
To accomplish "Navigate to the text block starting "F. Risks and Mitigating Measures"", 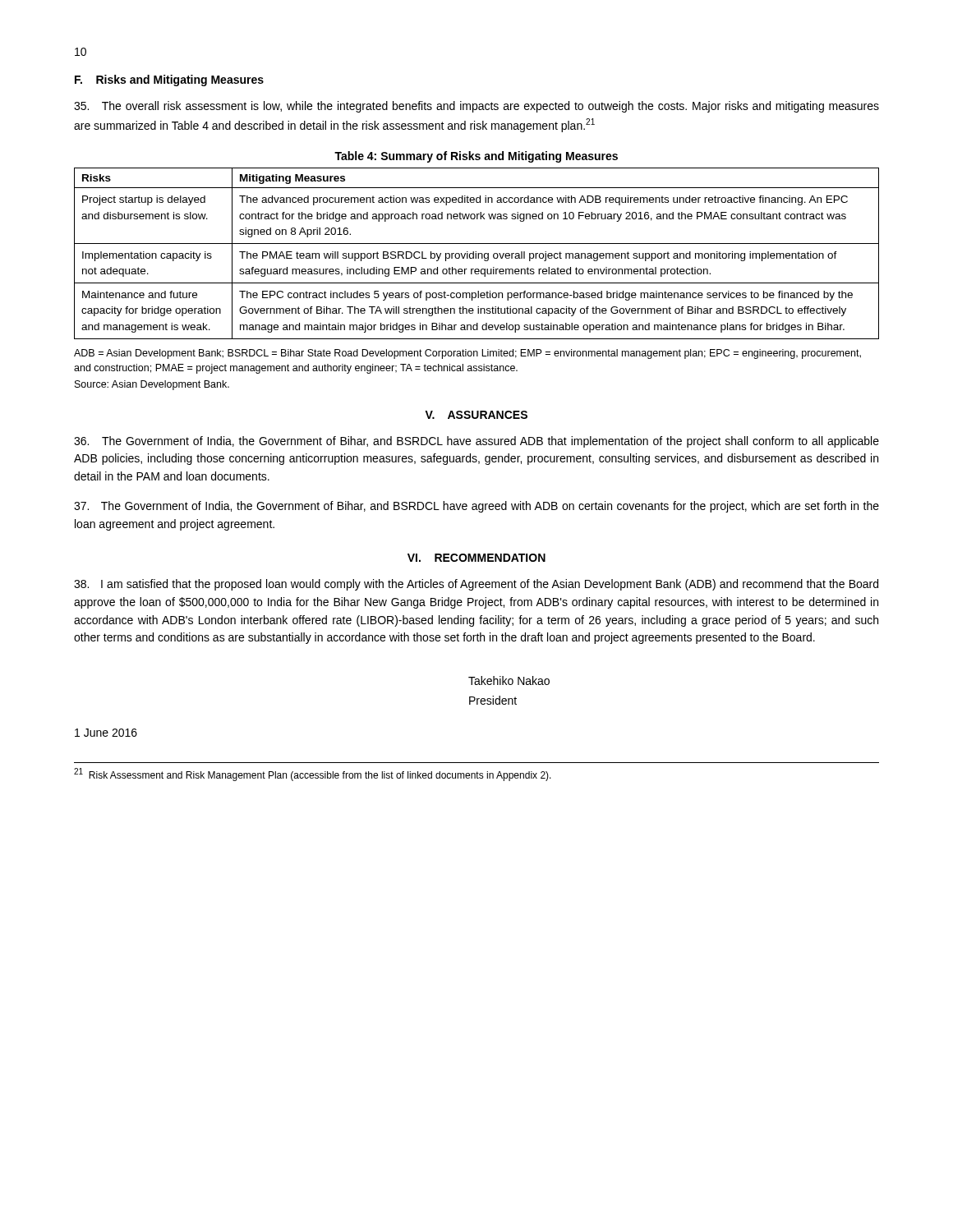I will [x=169, y=80].
